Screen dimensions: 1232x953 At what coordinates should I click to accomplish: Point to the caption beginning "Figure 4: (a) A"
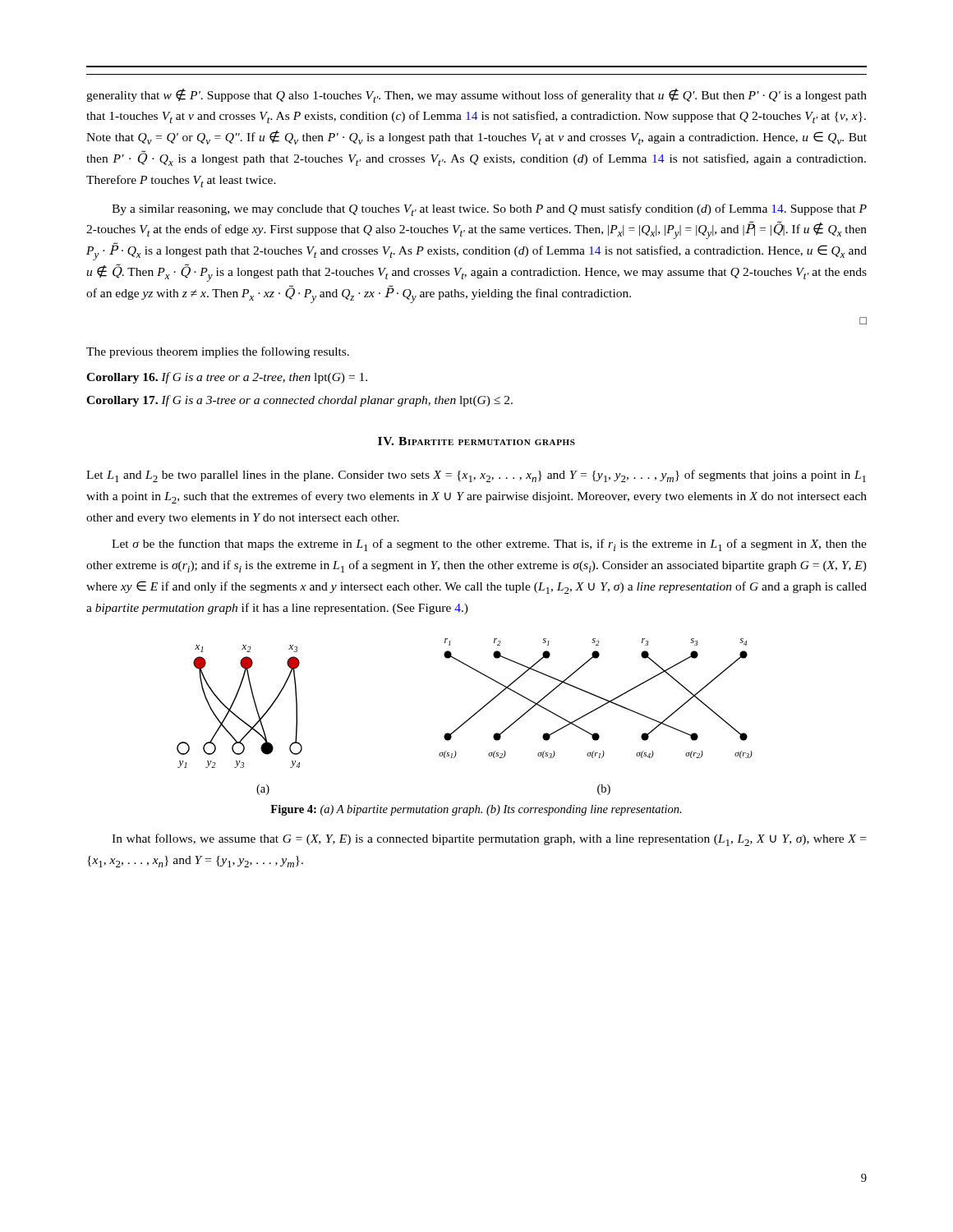coord(476,809)
